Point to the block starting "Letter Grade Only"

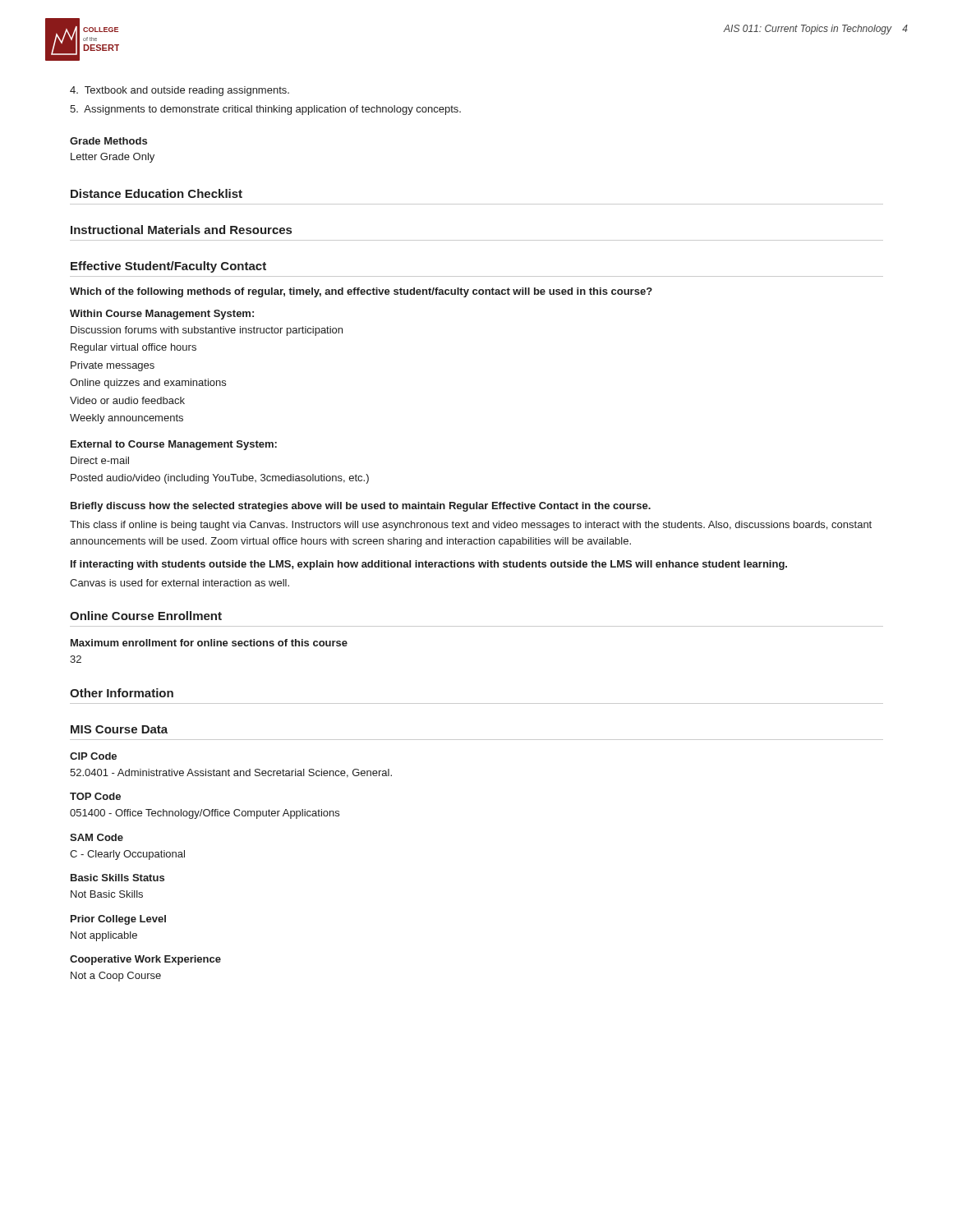point(112,156)
